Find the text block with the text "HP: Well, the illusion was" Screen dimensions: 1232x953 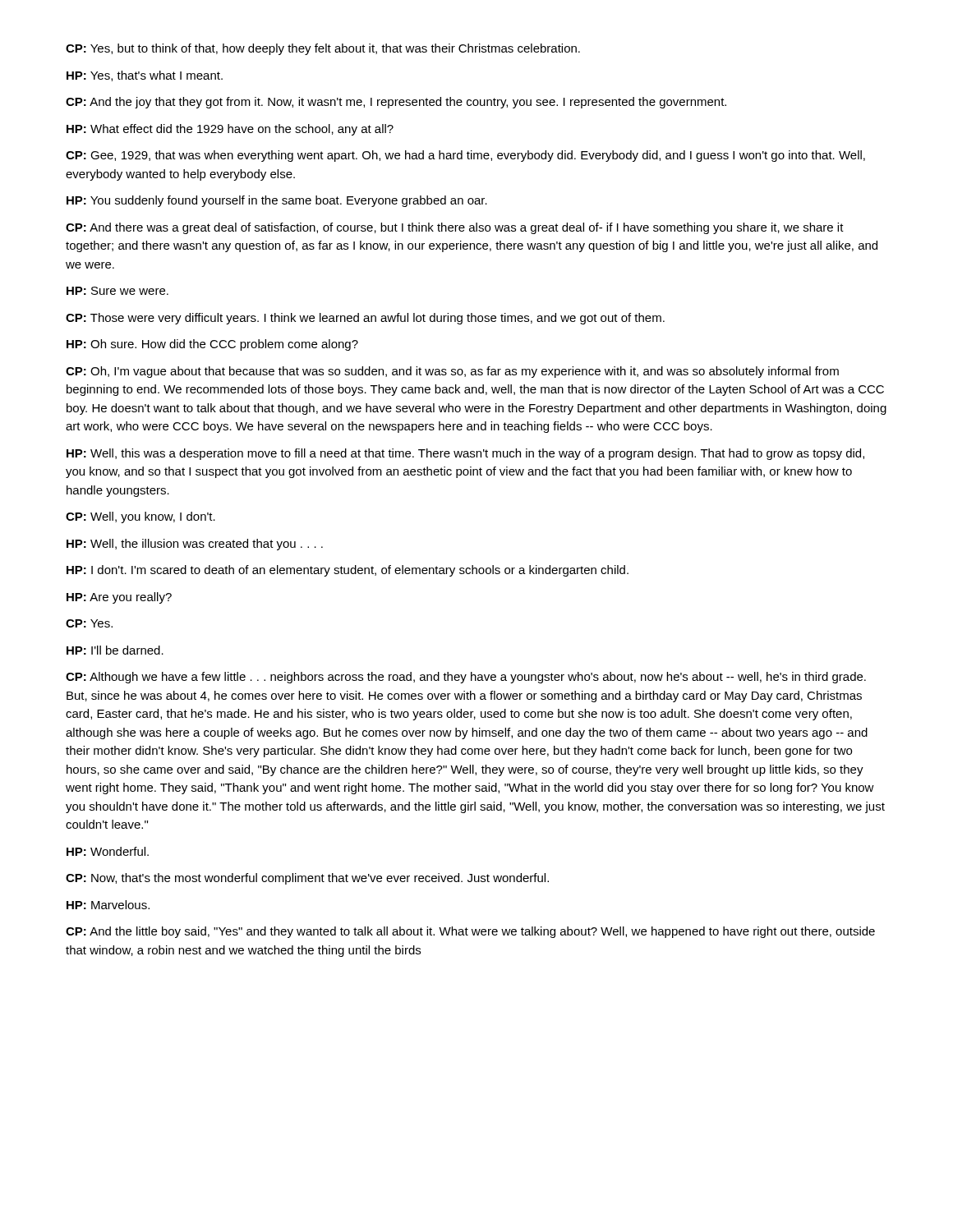195,543
